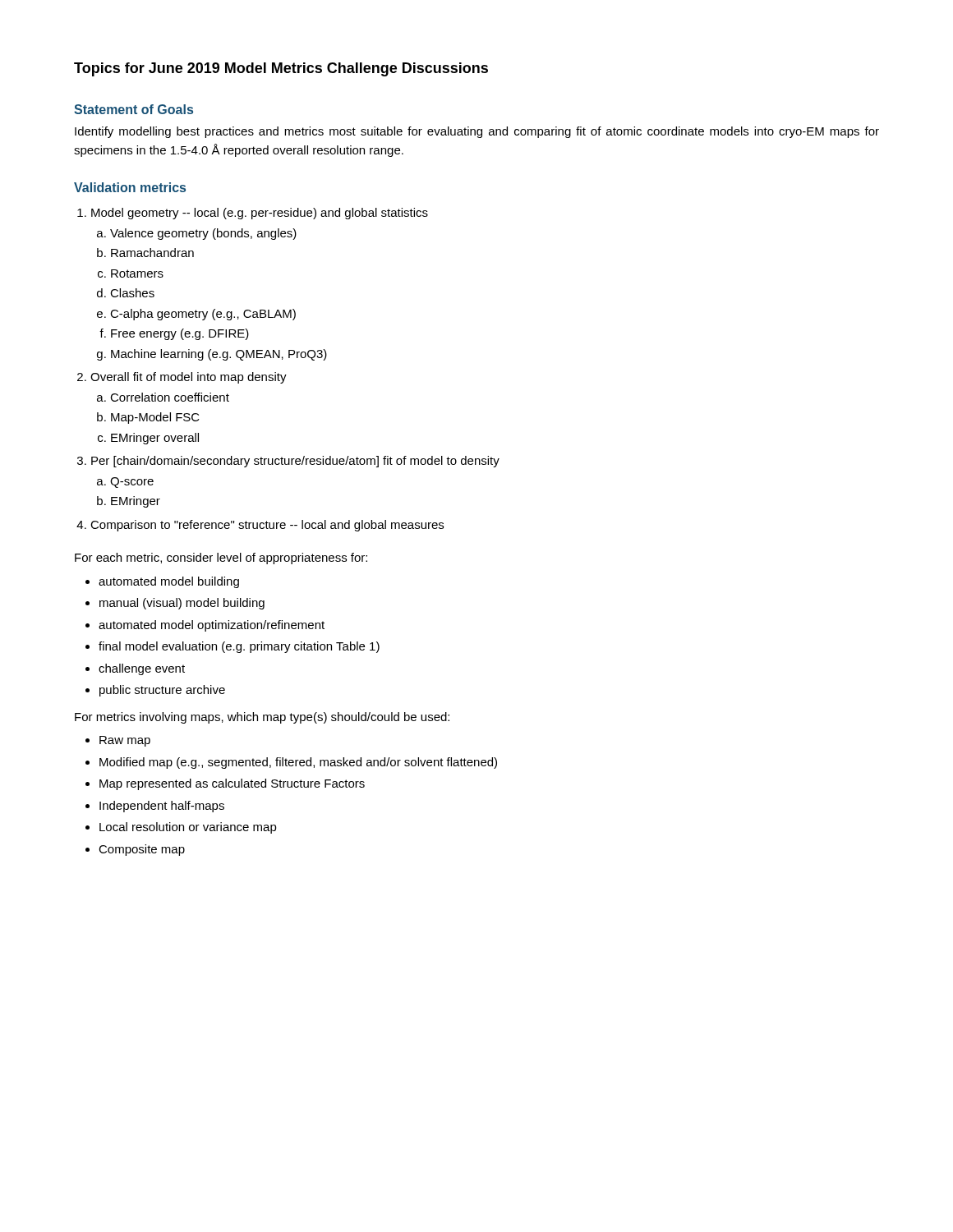
Task: Locate the text block starting "automated model building manual (visual) model building automated"
Action: point(169,582)
